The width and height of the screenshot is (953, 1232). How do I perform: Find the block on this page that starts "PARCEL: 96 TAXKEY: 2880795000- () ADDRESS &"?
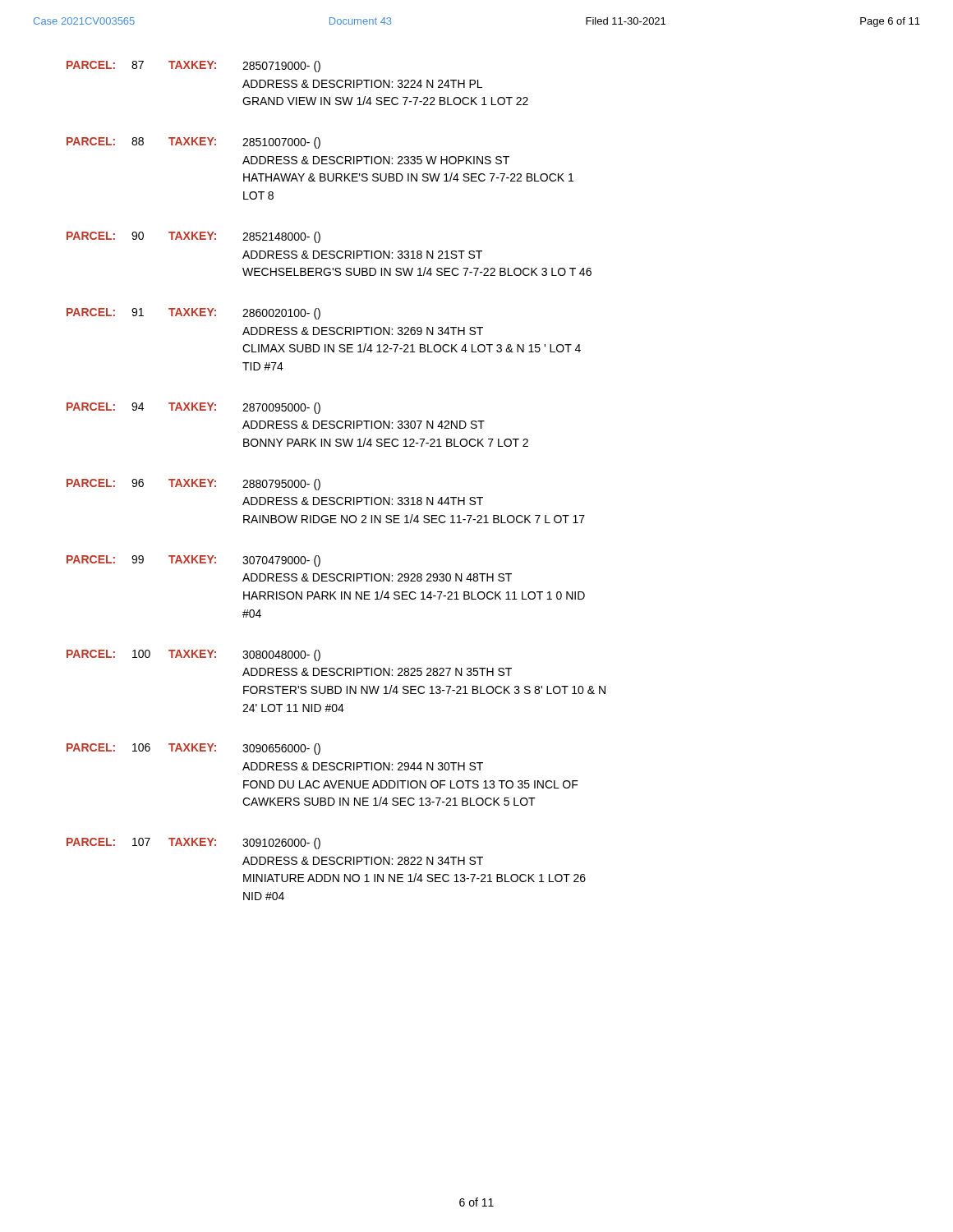tap(476, 502)
